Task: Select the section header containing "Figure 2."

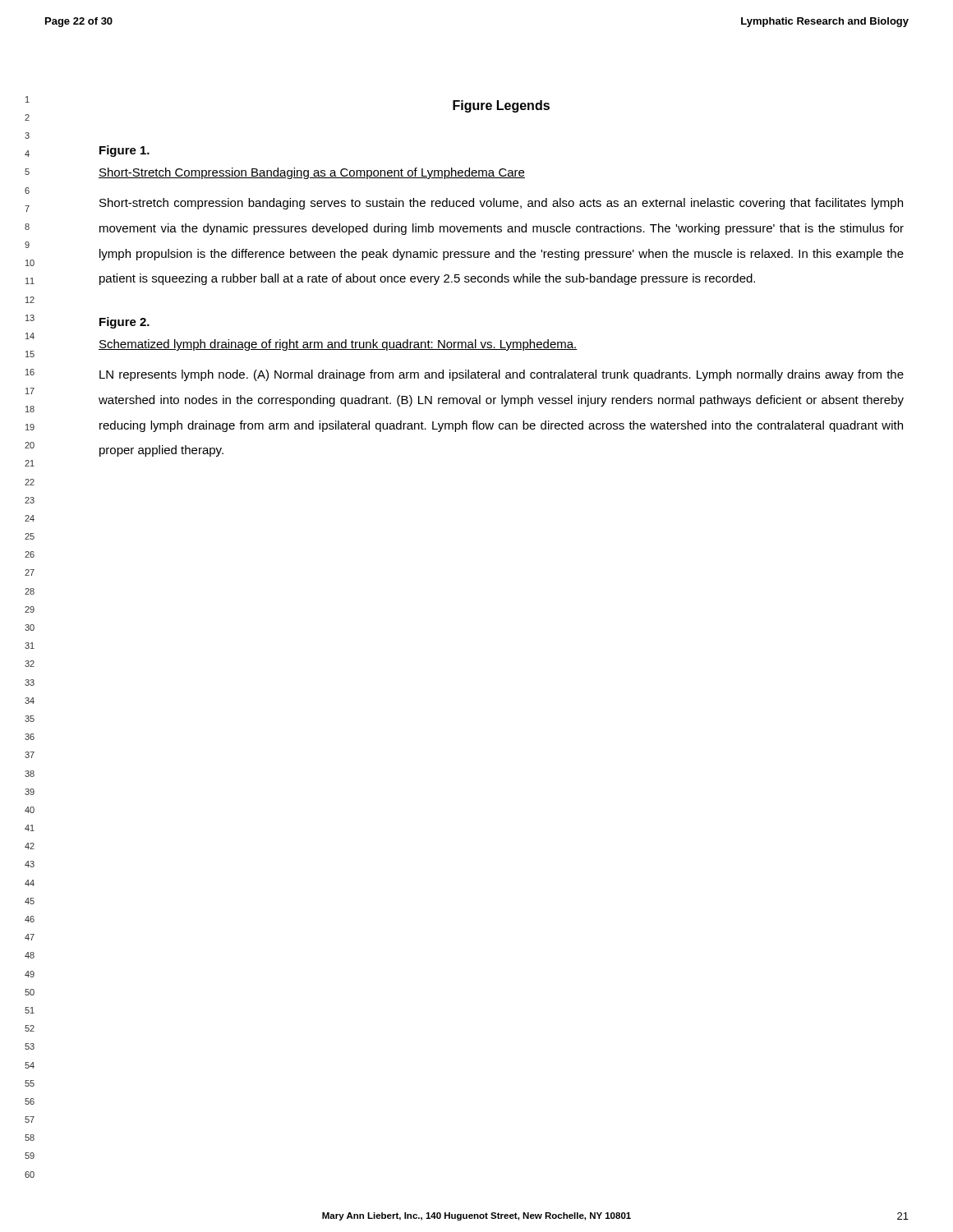Action: click(x=124, y=322)
